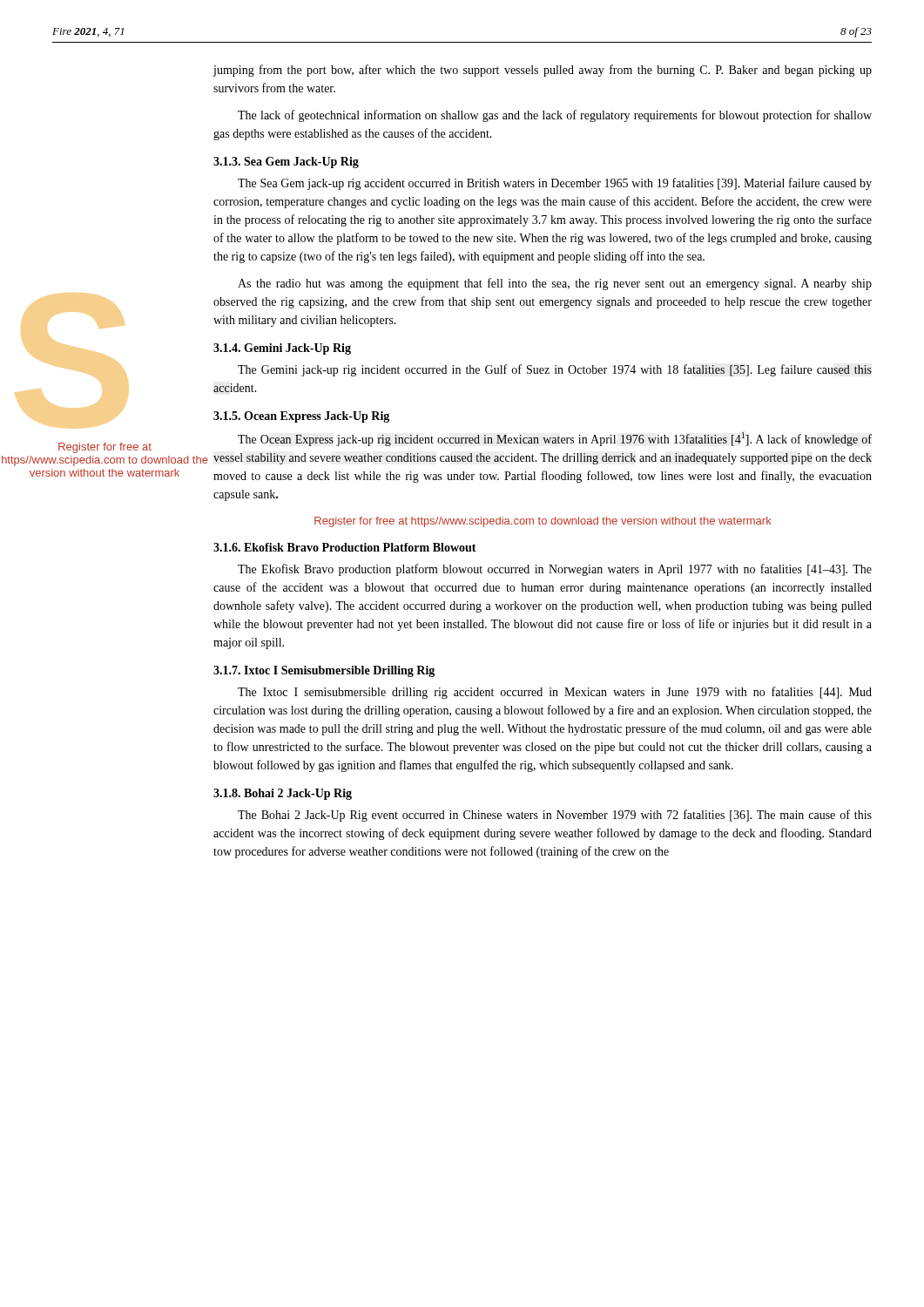Point to the region starting "The lack of geotechnical"

pos(543,125)
